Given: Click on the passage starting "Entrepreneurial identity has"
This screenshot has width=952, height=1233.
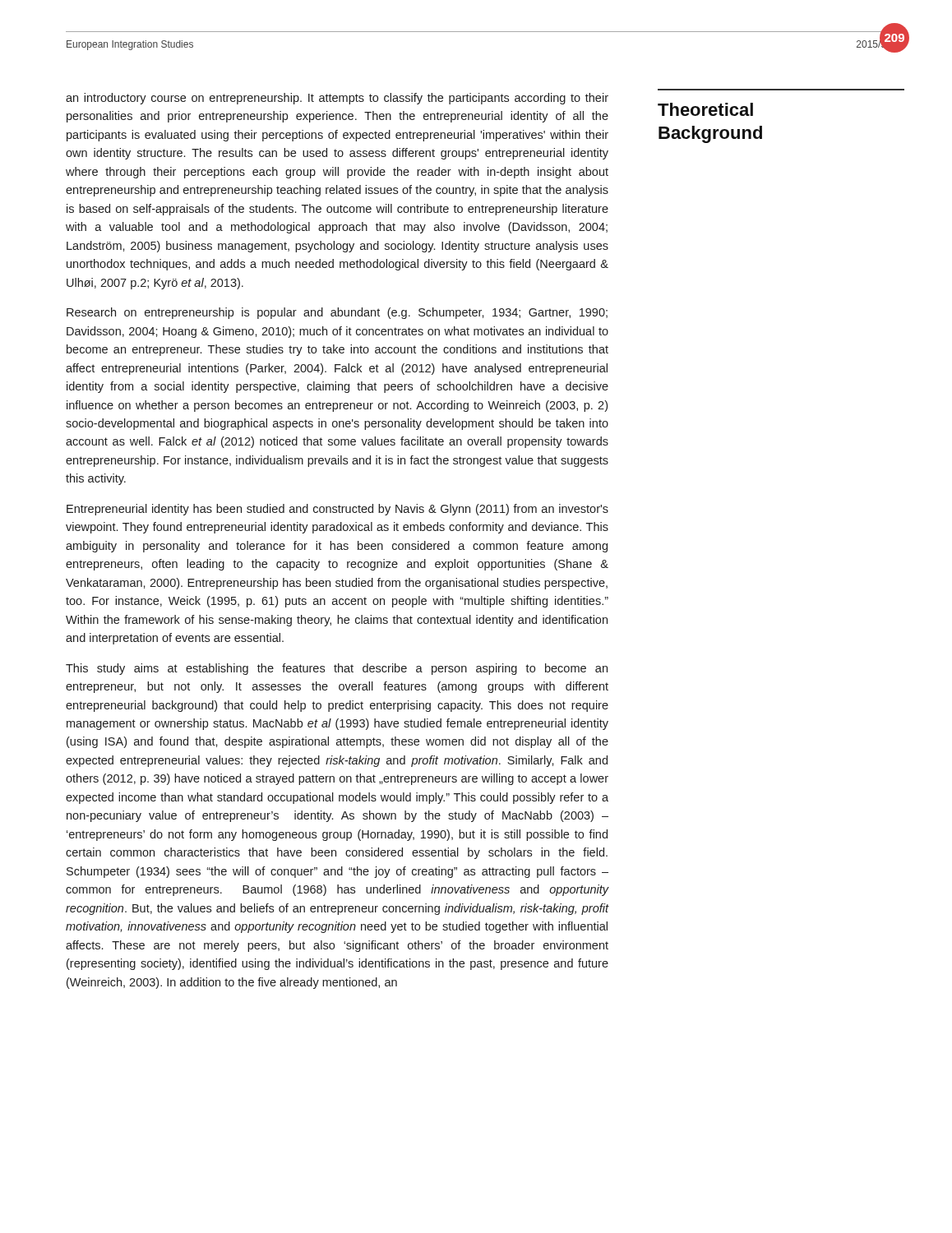Looking at the screenshot, I should 337,574.
